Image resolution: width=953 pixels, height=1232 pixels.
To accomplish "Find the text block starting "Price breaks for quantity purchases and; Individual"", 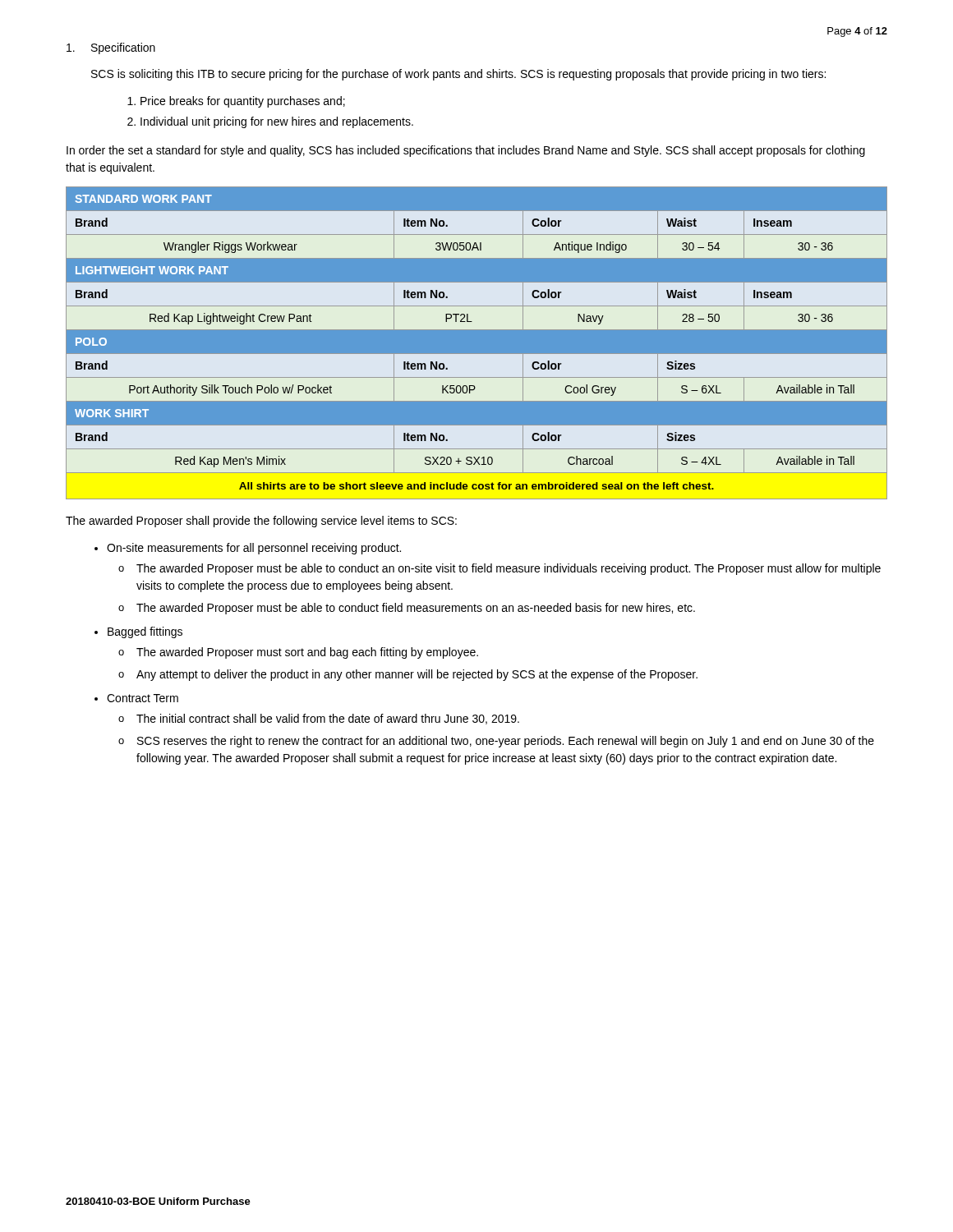I will [x=243, y=102].
